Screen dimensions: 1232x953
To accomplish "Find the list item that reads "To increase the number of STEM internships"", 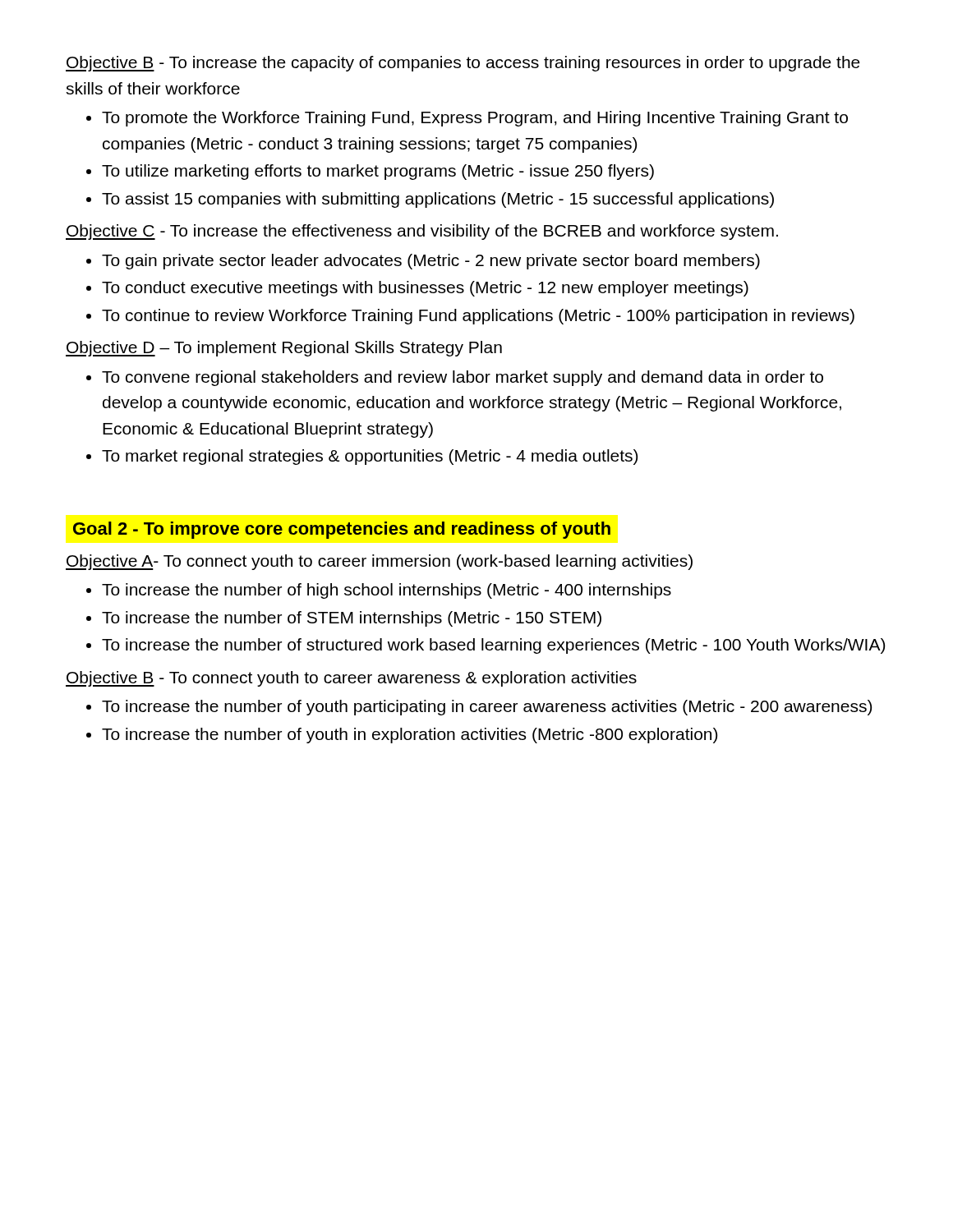I will (352, 617).
